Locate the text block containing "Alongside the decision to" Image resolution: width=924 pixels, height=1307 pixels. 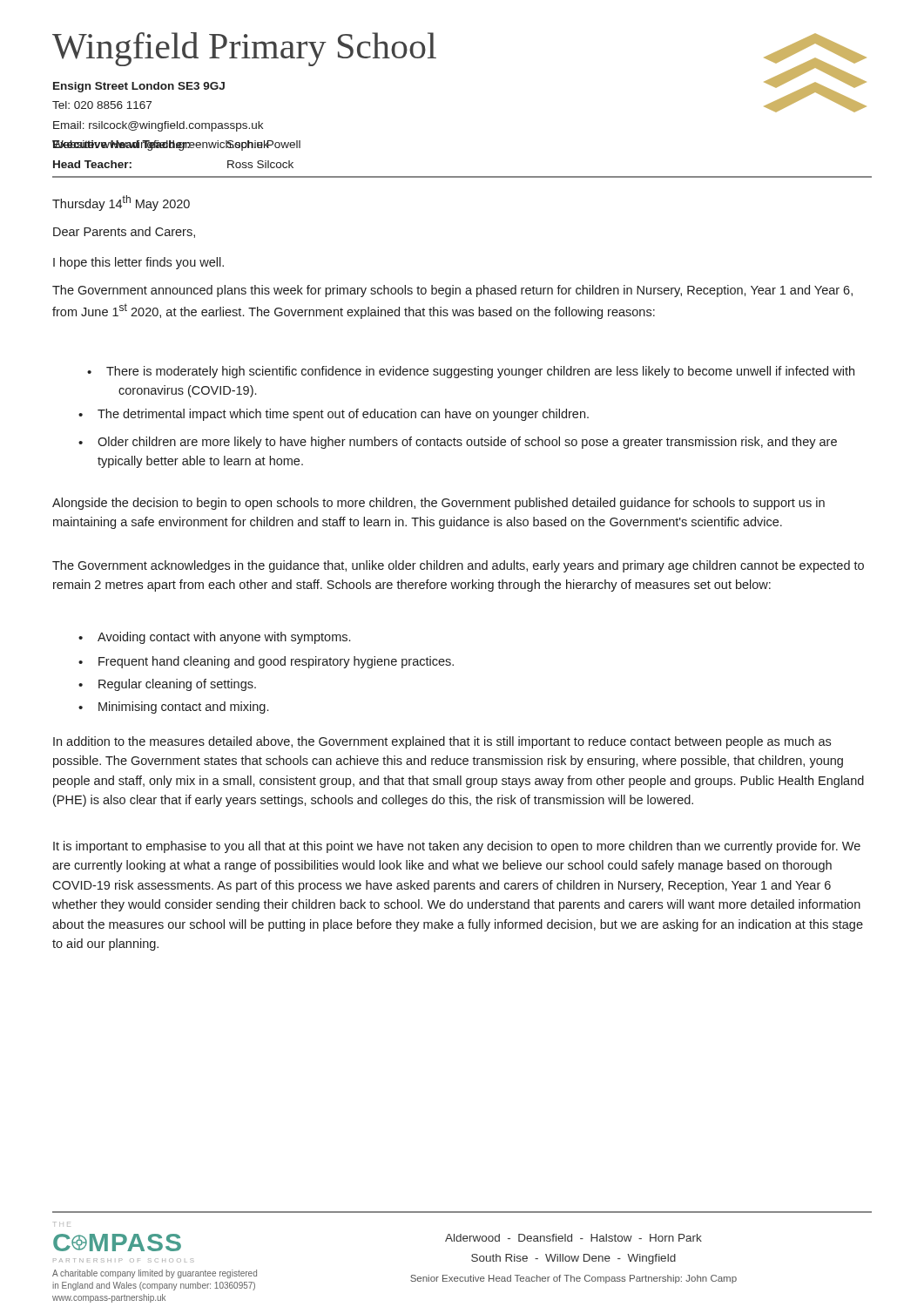tap(439, 513)
